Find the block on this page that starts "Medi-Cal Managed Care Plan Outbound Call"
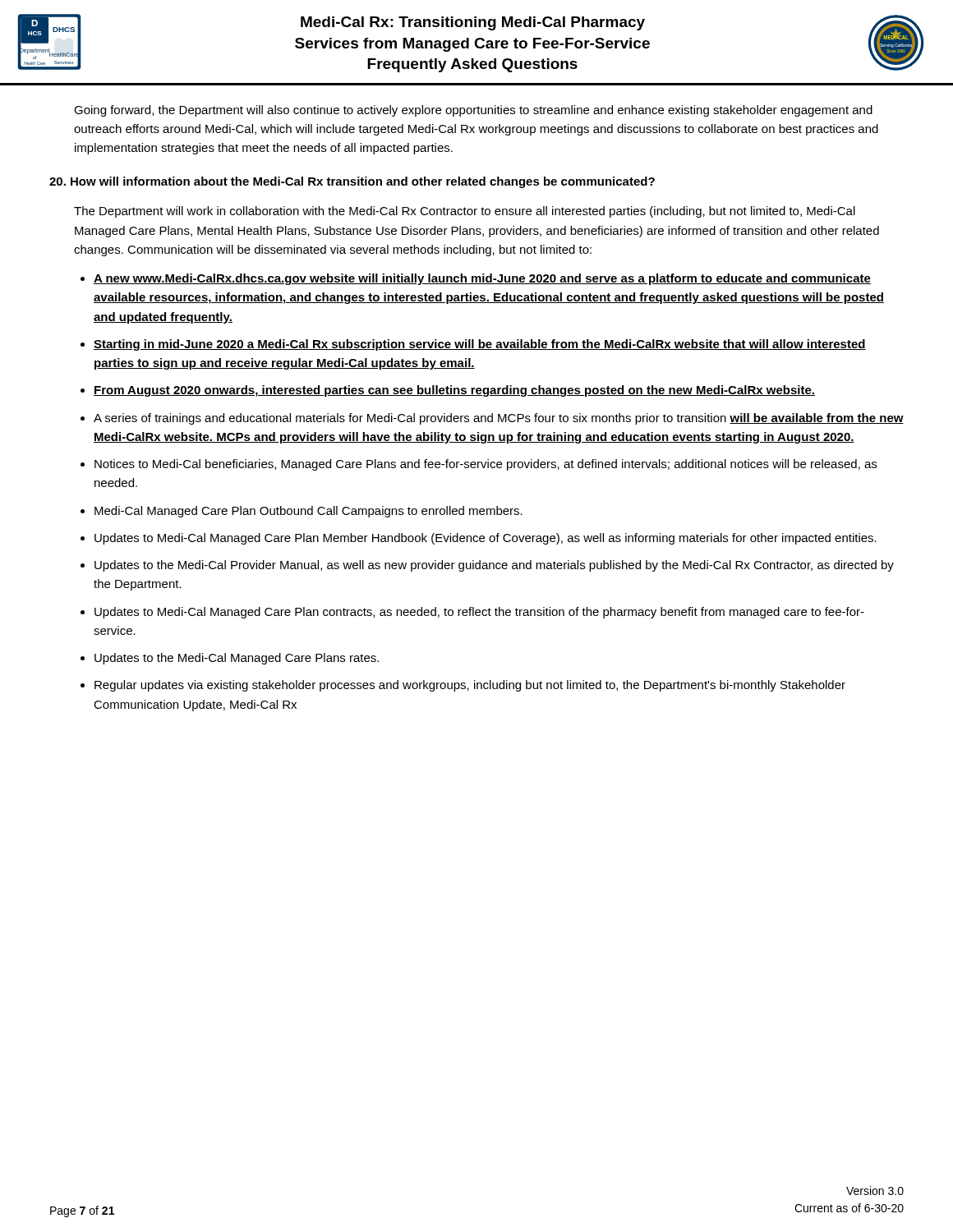The width and height of the screenshot is (953, 1232). 308,510
